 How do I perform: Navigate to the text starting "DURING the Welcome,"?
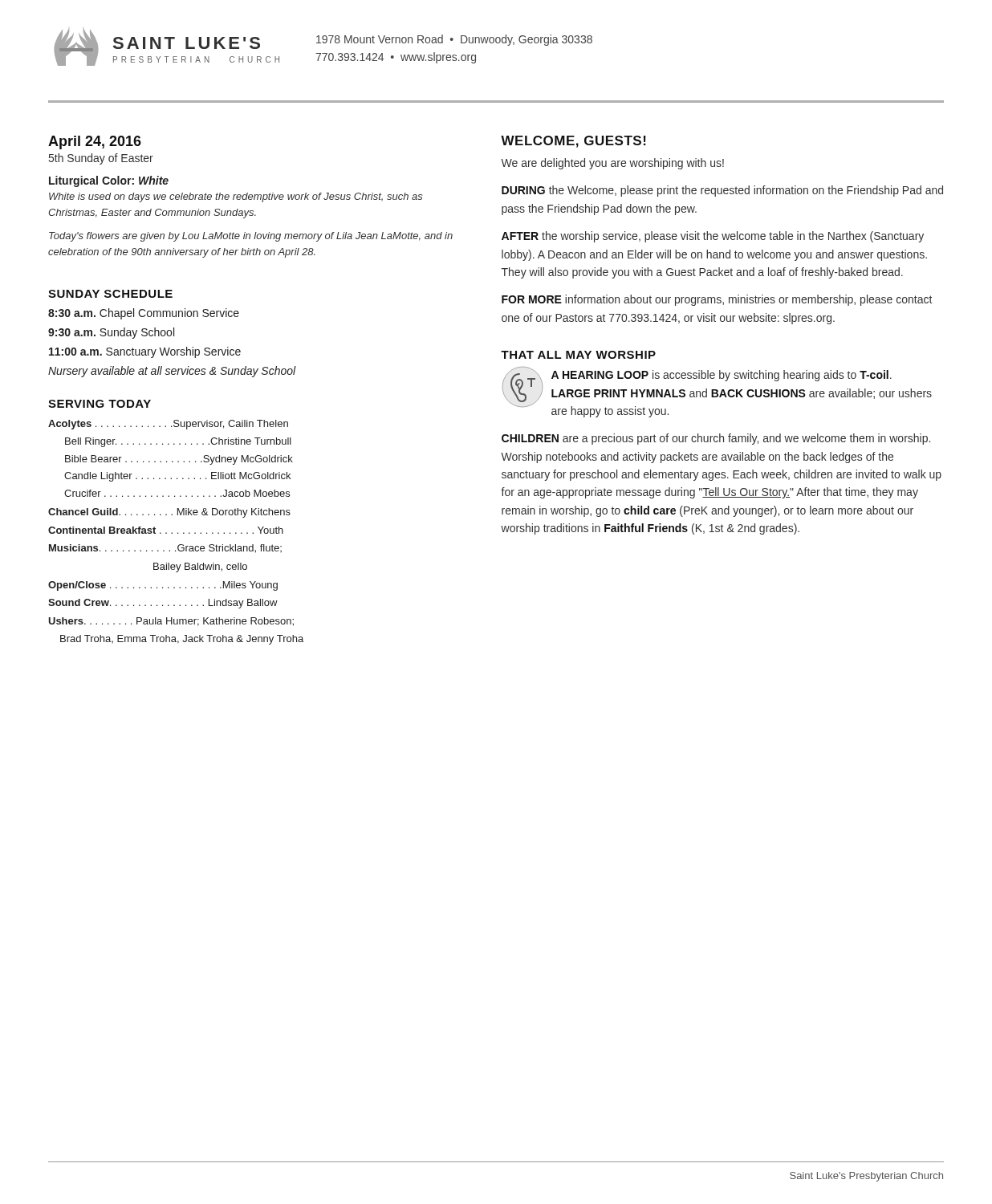723,200
